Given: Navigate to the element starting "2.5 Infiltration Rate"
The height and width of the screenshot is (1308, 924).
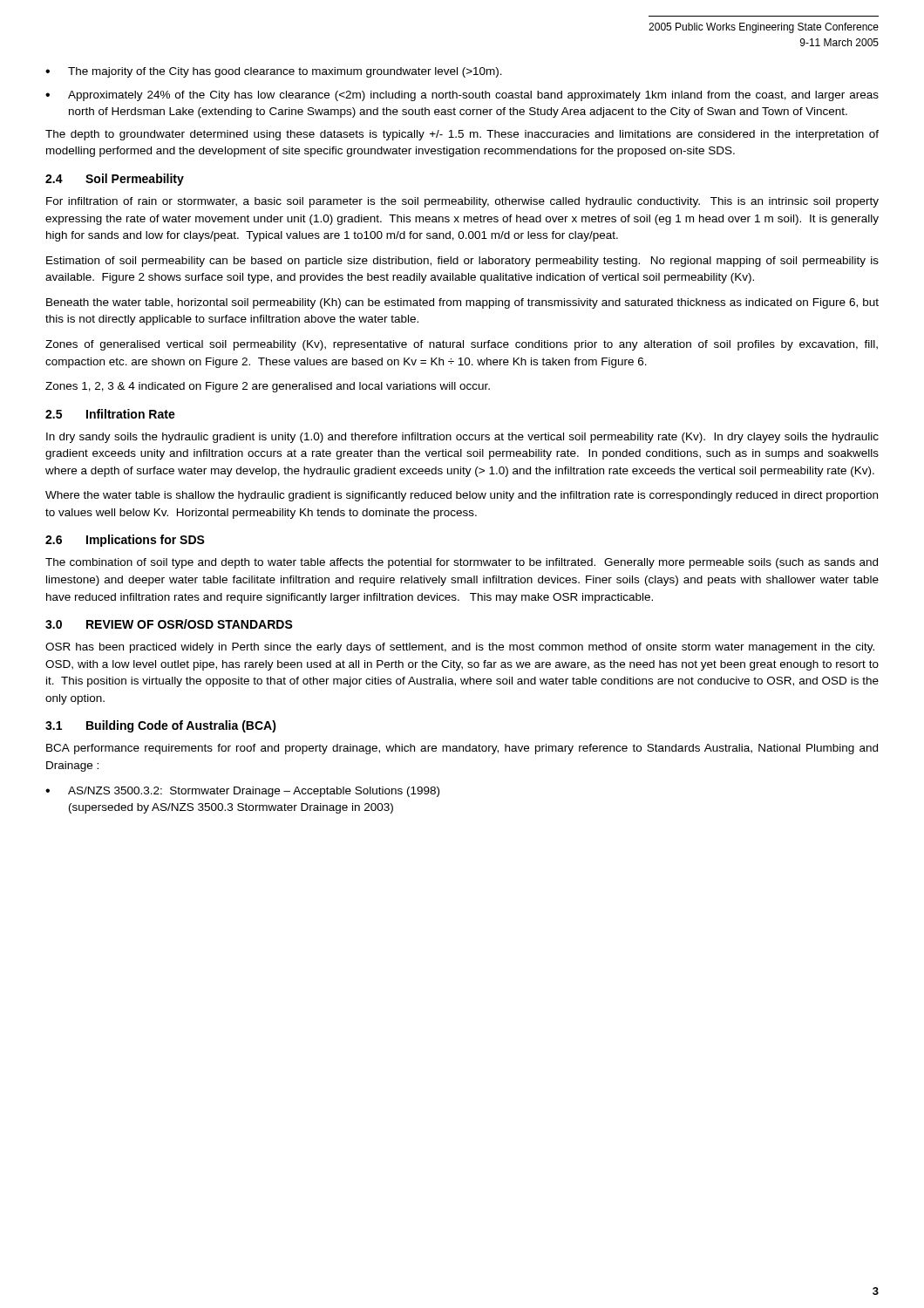Looking at the screenshot, I should click(x=110, y=414).
